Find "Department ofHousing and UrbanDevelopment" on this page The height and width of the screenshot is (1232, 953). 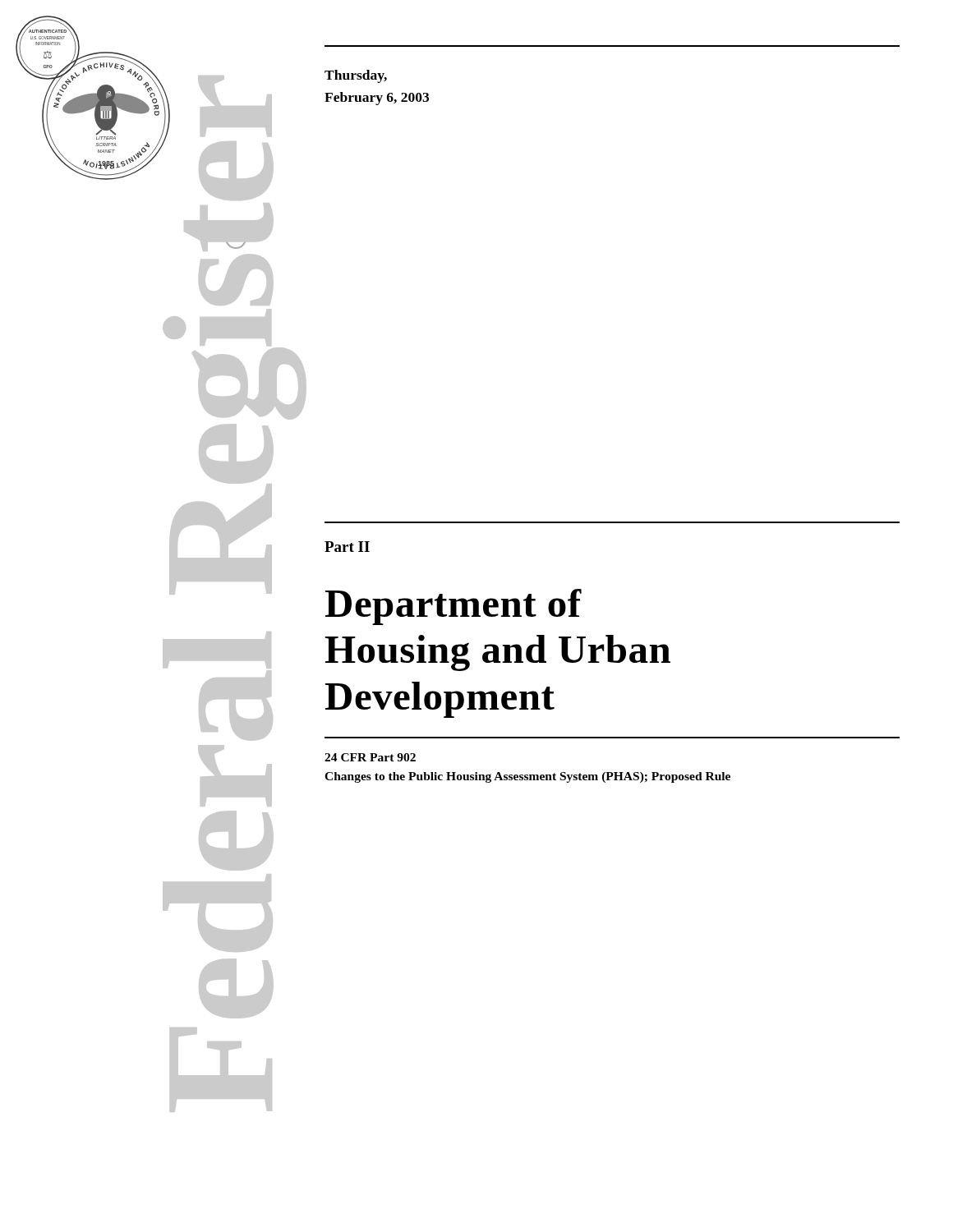(x=608, y=650)
